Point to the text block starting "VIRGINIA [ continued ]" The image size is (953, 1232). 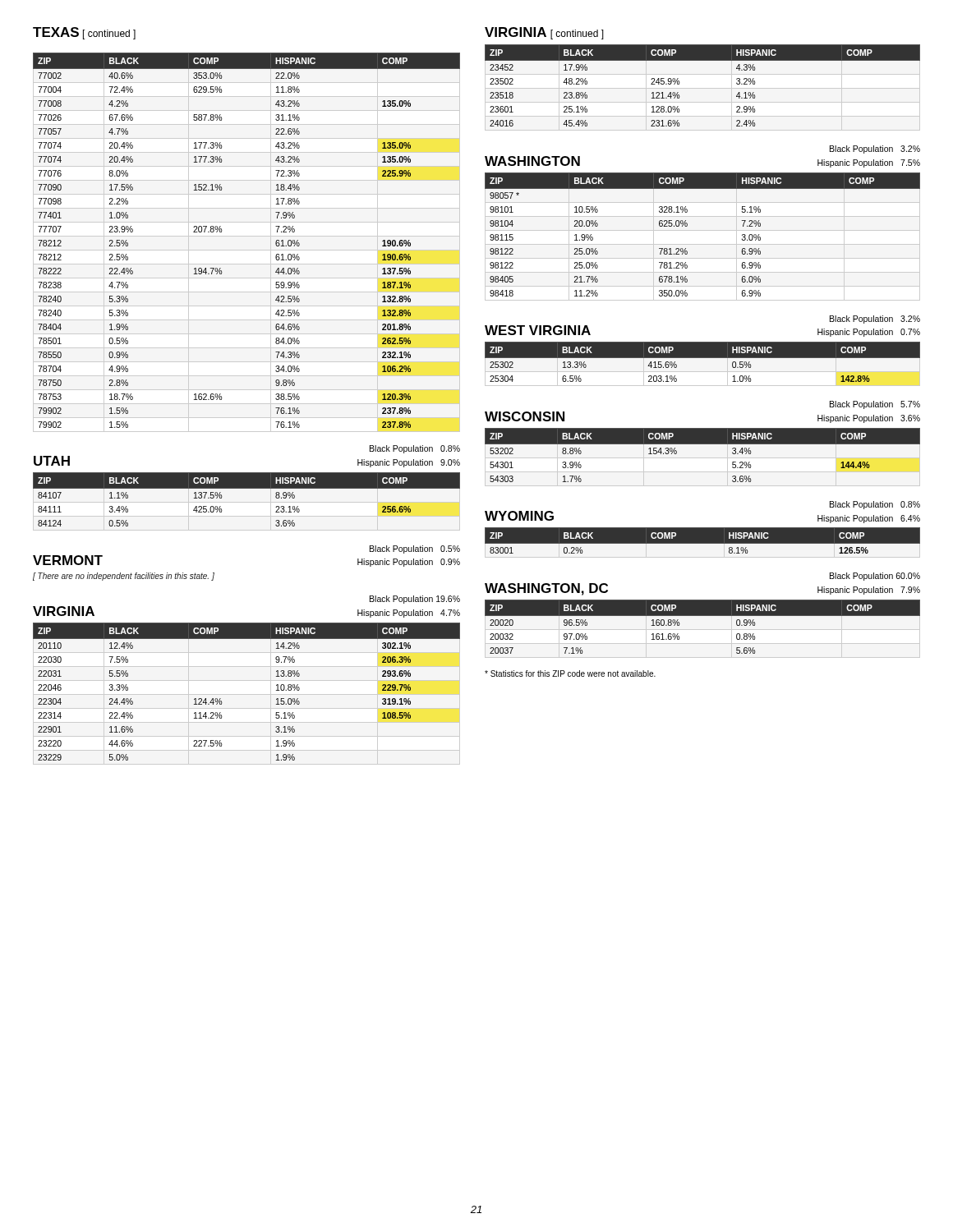(544, 32)
